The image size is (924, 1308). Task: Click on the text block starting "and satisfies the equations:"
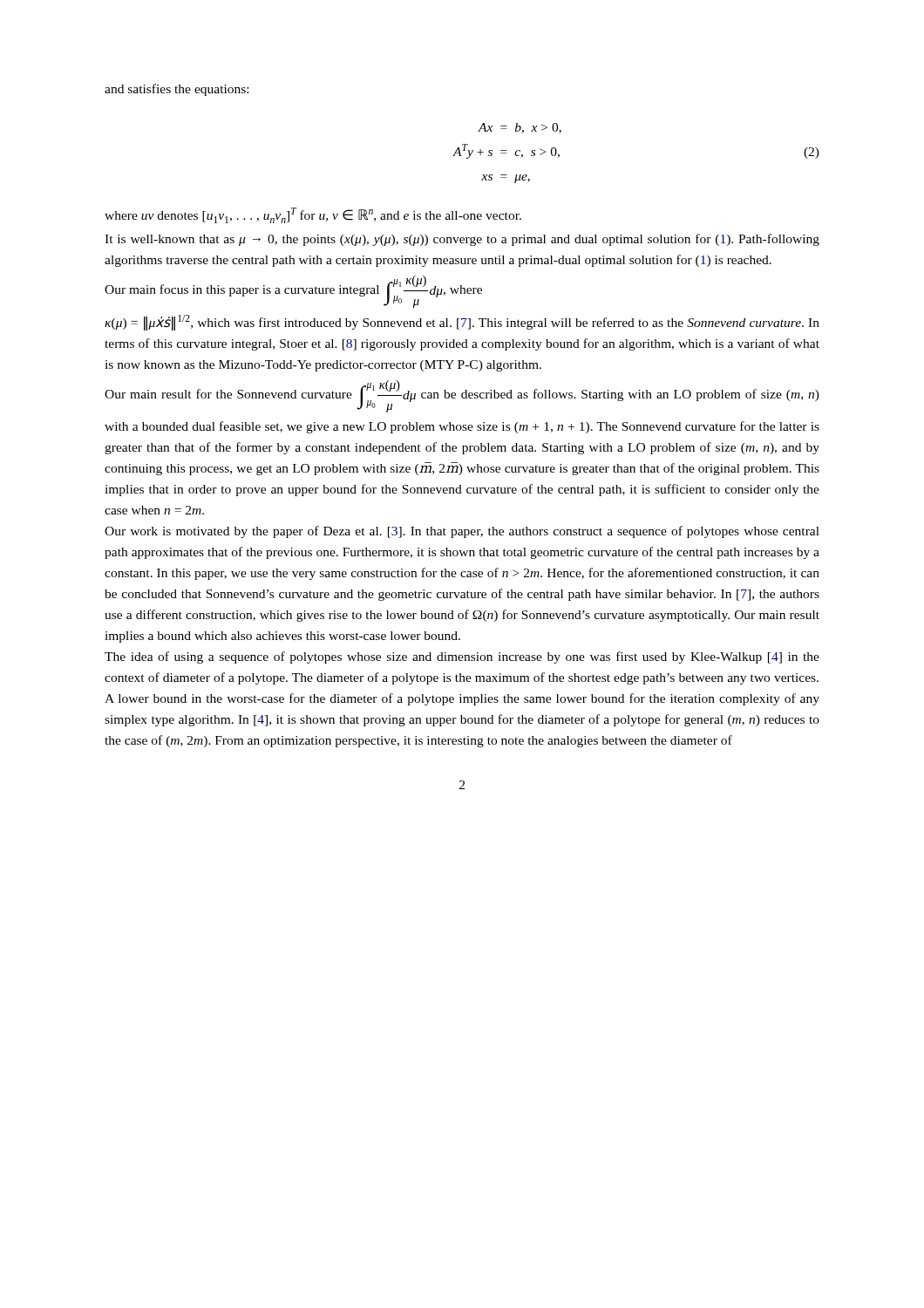pyautogui.click(x=177, y=90)
